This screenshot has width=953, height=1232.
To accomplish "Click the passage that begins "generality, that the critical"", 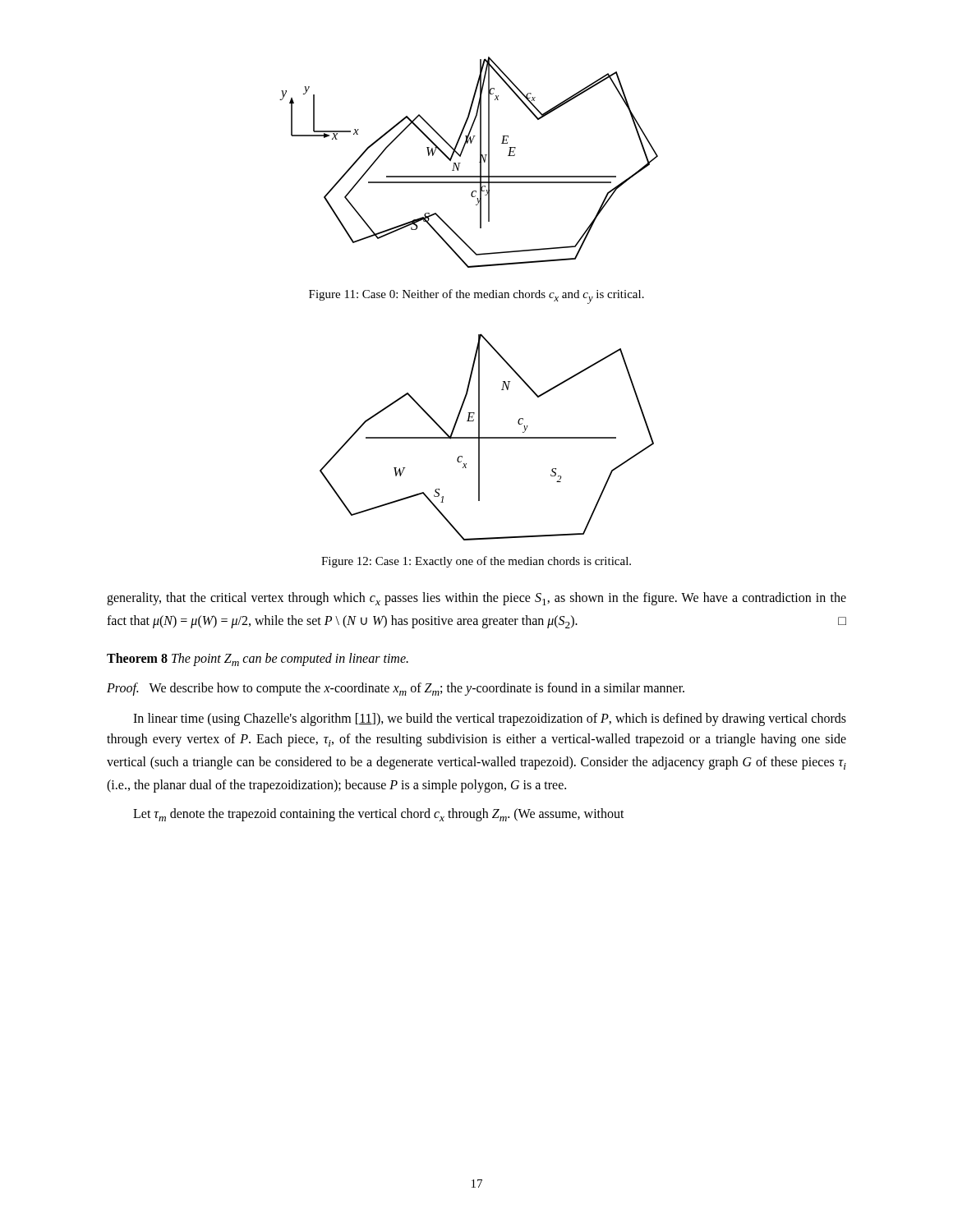I will [476, 611].
